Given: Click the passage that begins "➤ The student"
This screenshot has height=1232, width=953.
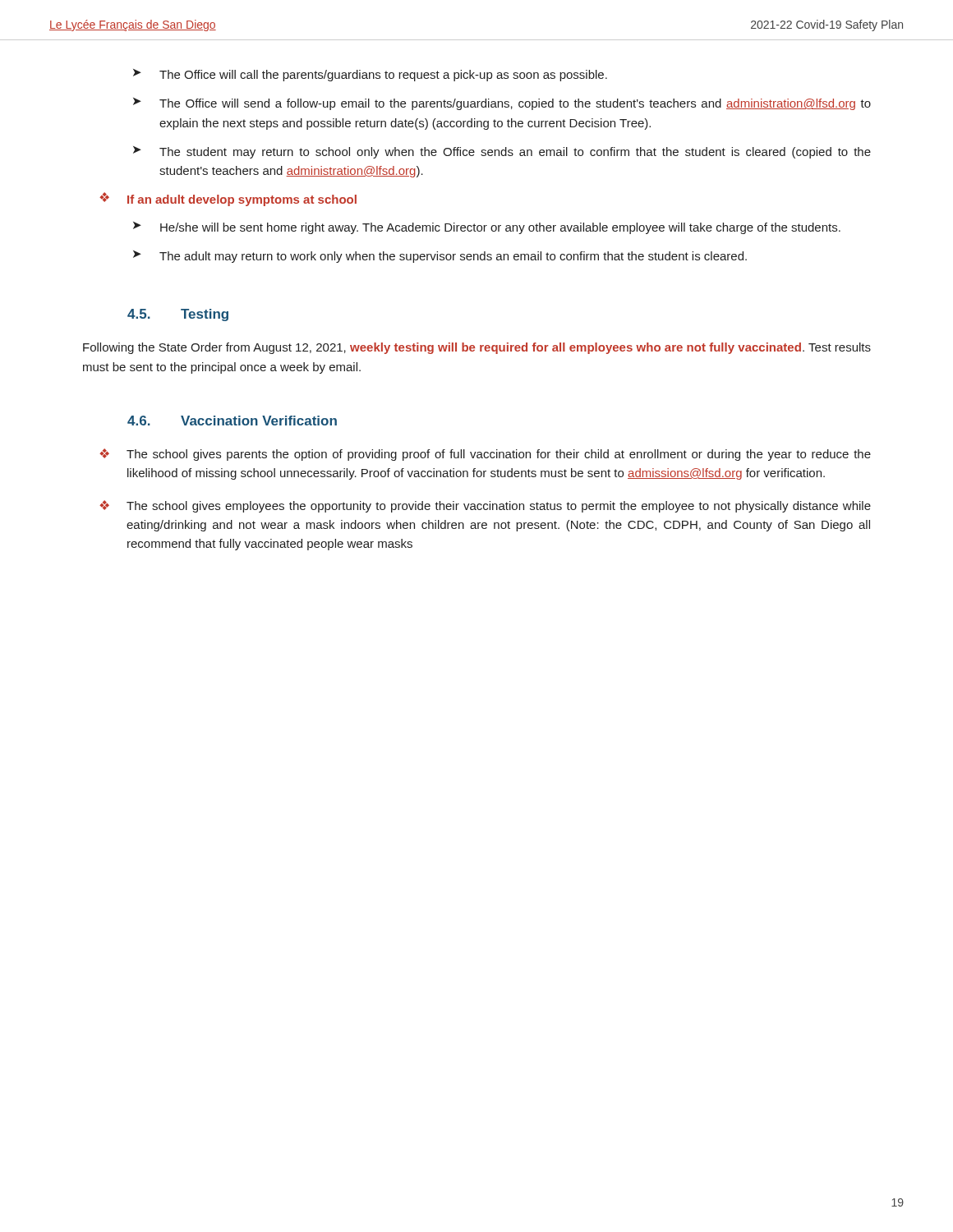Looking at the screenshot, I should coord(501,161).
